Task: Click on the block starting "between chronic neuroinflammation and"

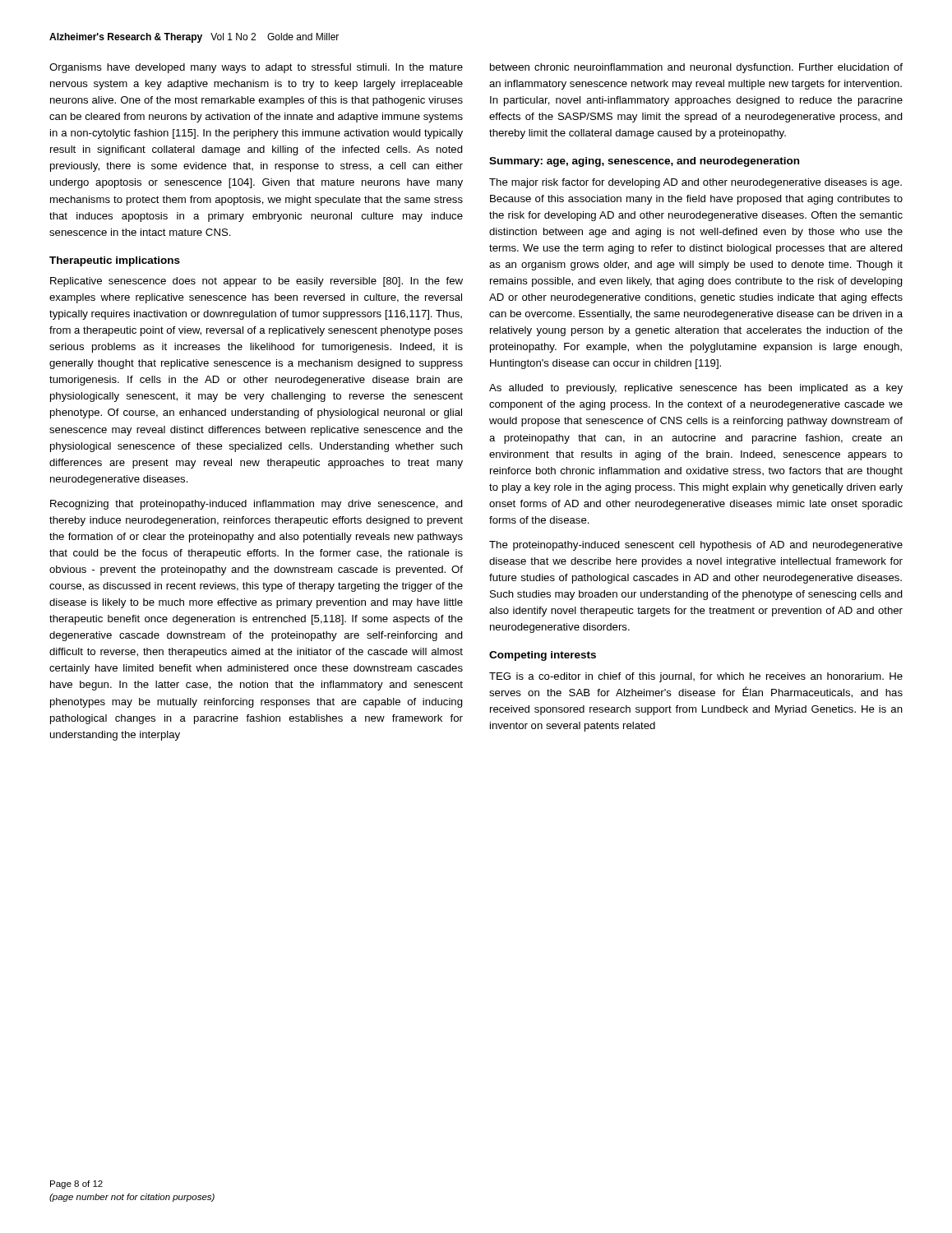Action: [696, 100]
